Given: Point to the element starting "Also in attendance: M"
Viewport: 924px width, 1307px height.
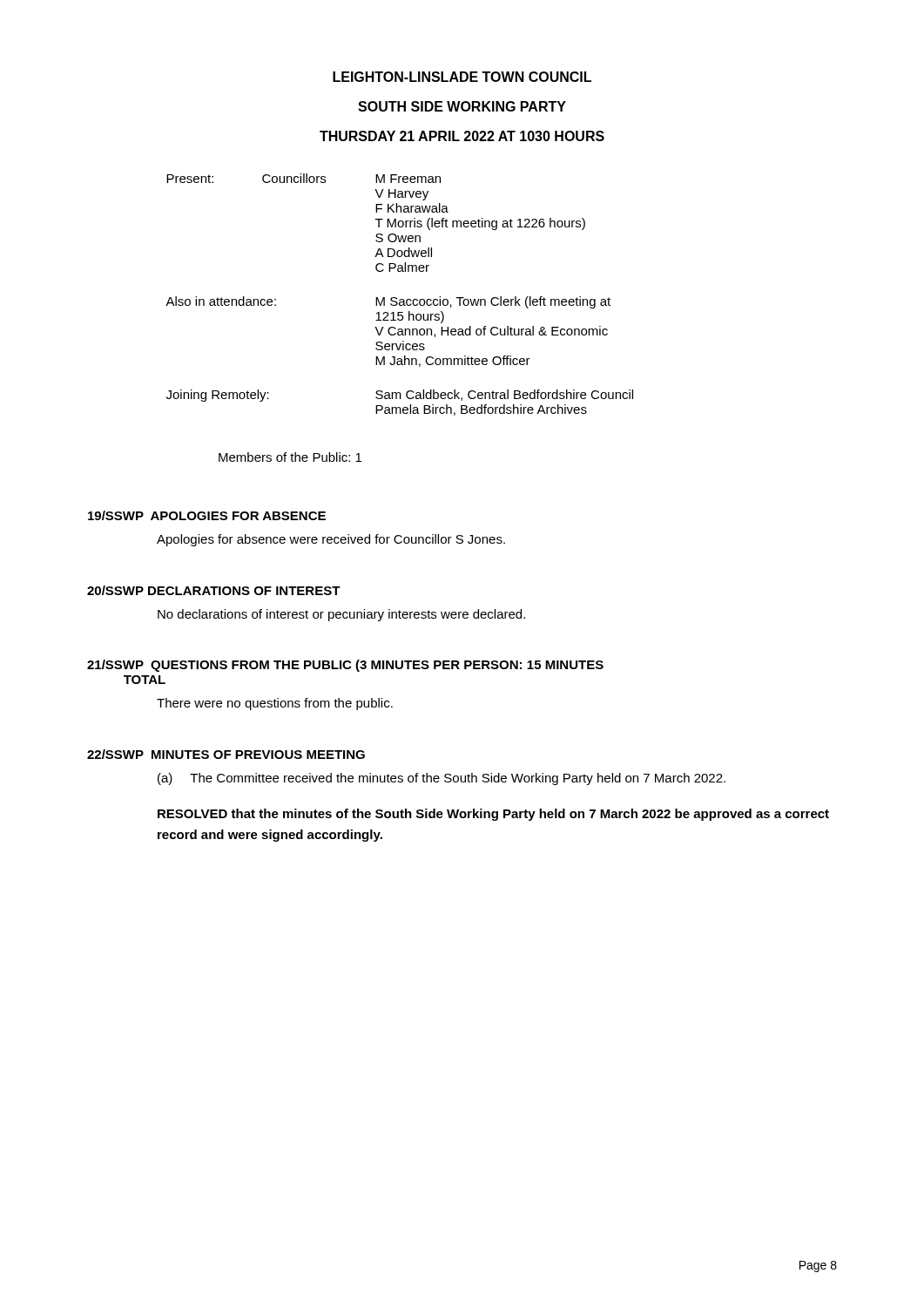Looking at the screenshot, I should [462, 331].
